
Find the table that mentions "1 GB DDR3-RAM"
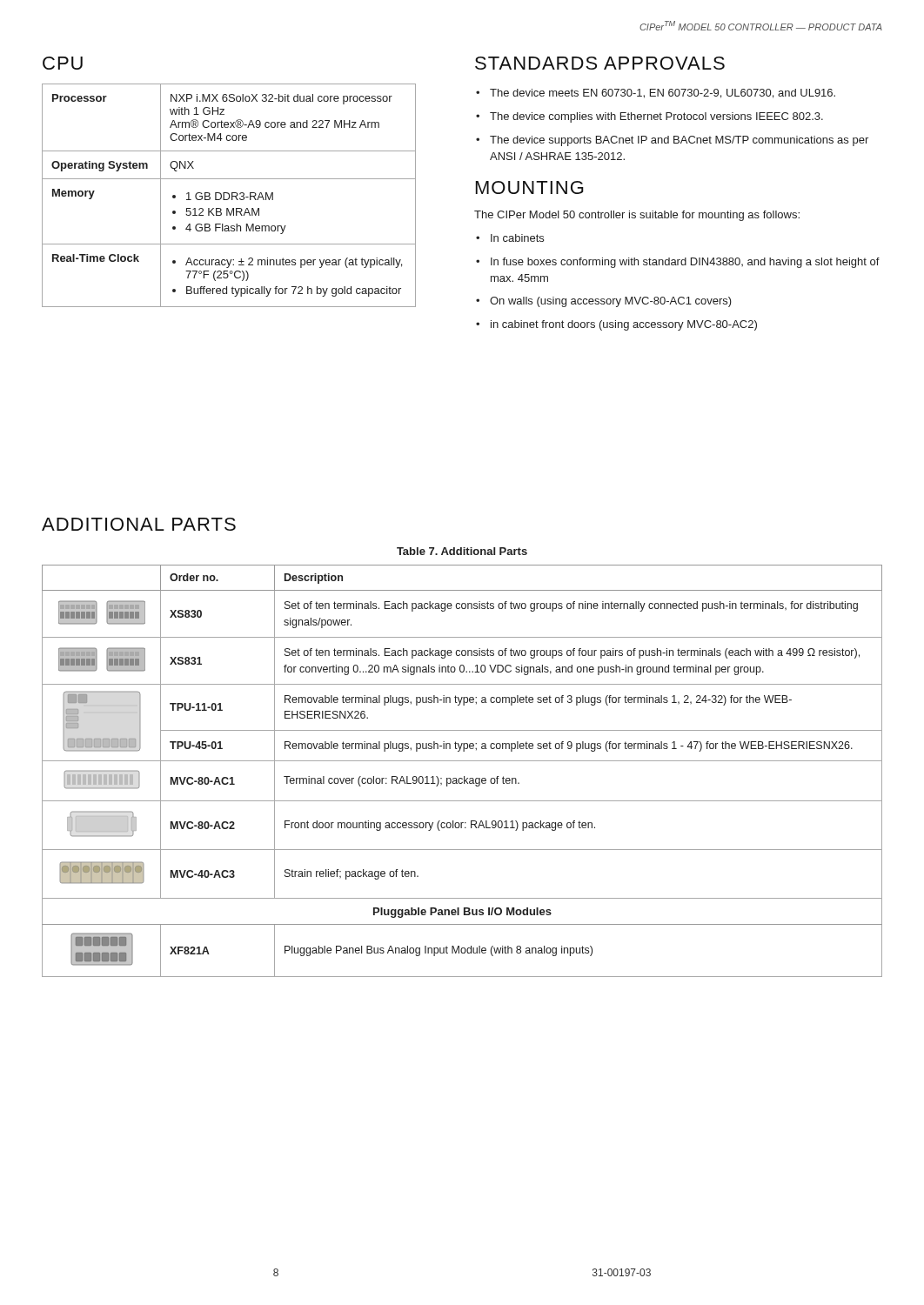(x=229, y=195)
